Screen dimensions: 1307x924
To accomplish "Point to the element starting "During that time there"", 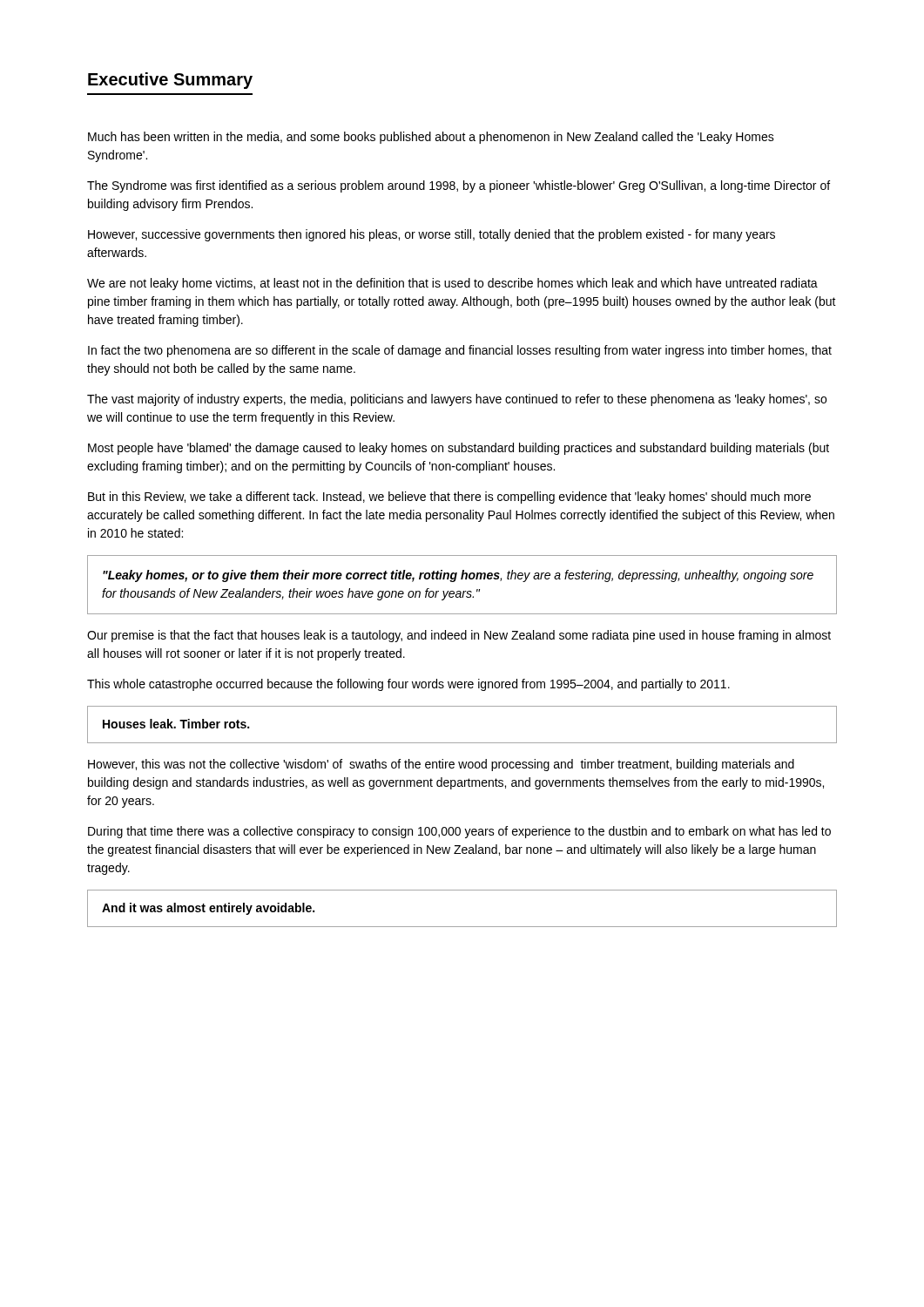I will pos(459,850).
